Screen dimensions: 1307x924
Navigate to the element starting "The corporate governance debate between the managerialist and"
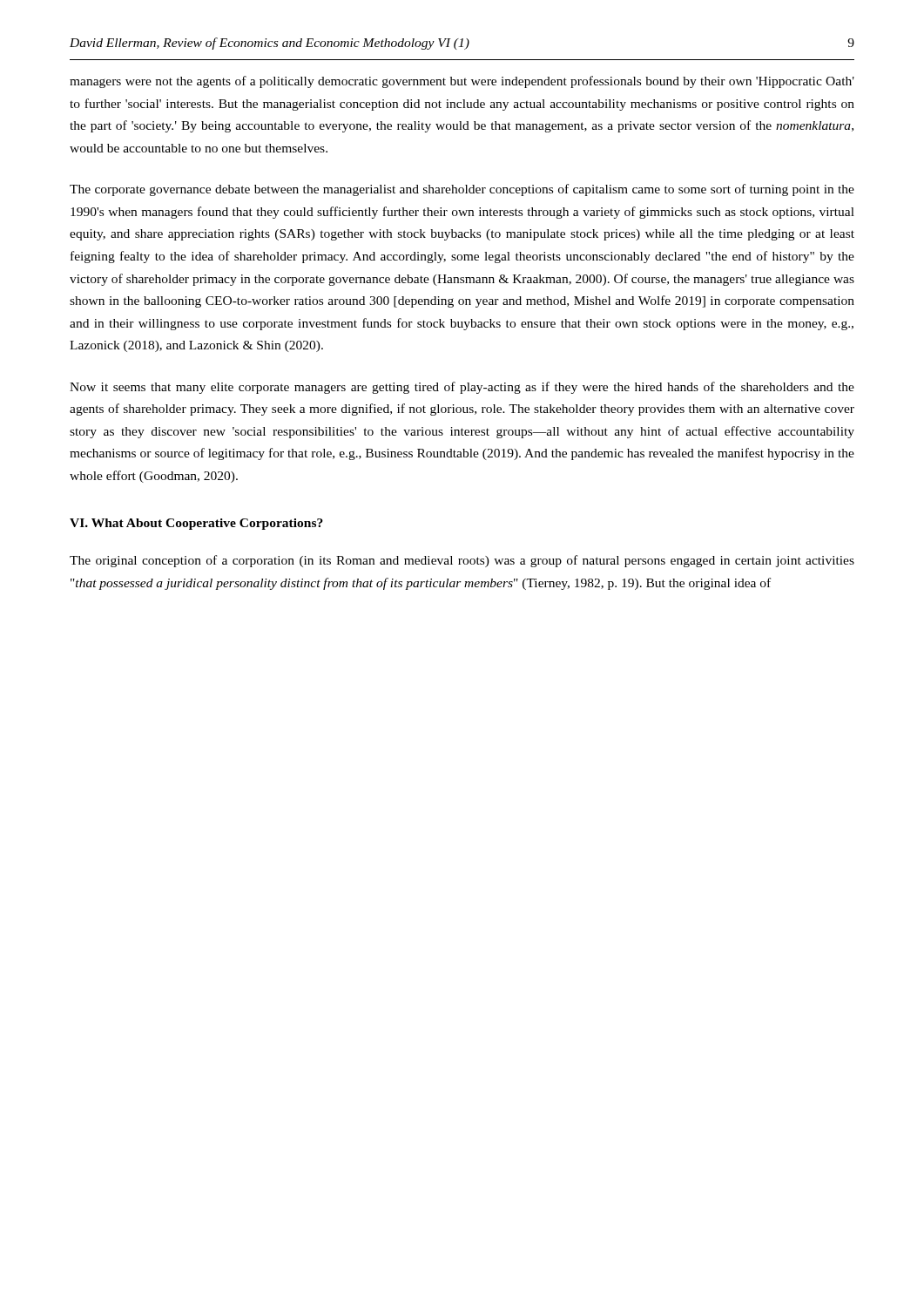coord(462,267)
